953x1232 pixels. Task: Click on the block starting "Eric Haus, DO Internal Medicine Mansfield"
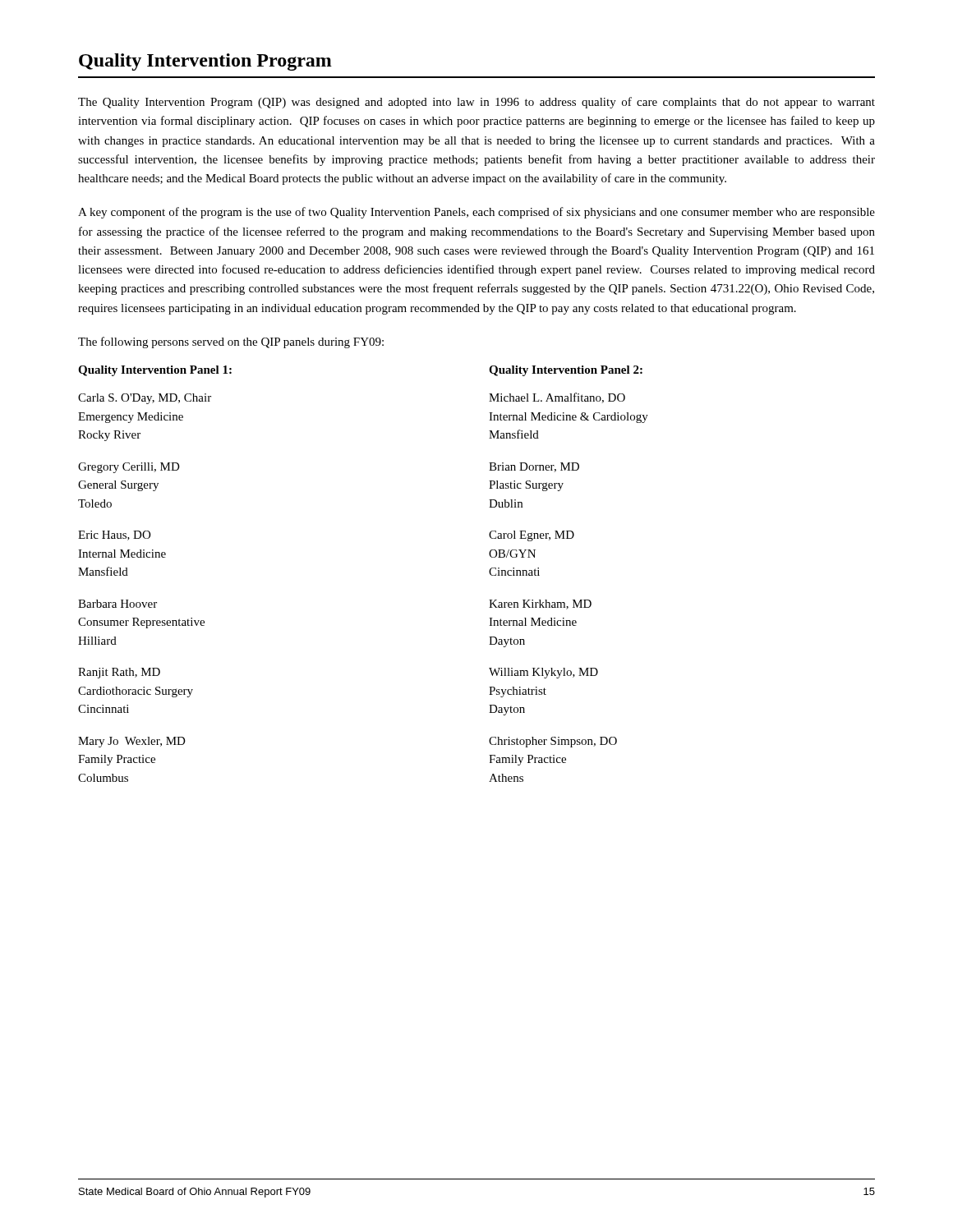click(114, 536)
